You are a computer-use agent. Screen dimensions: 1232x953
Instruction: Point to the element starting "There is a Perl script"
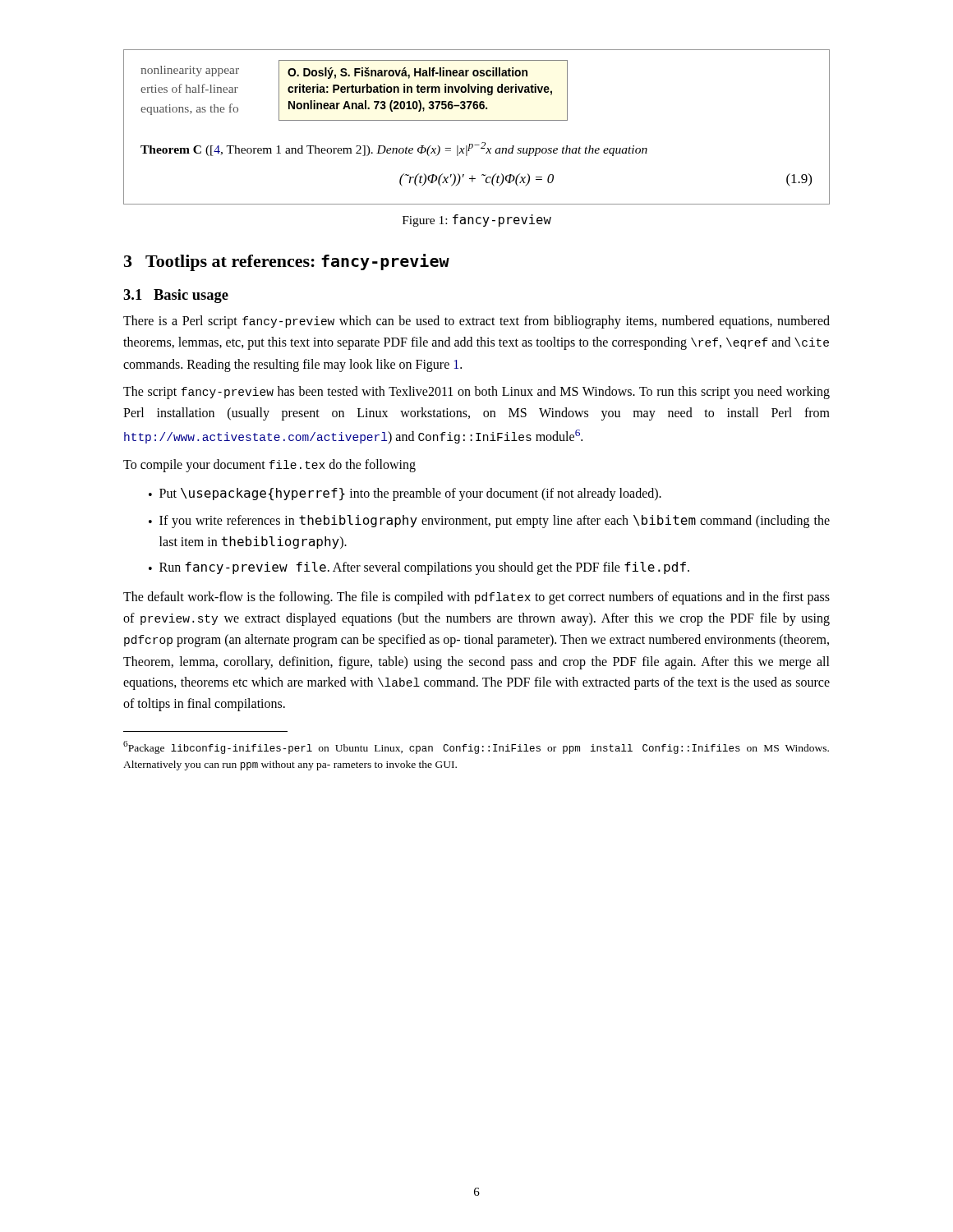(476, 342)
